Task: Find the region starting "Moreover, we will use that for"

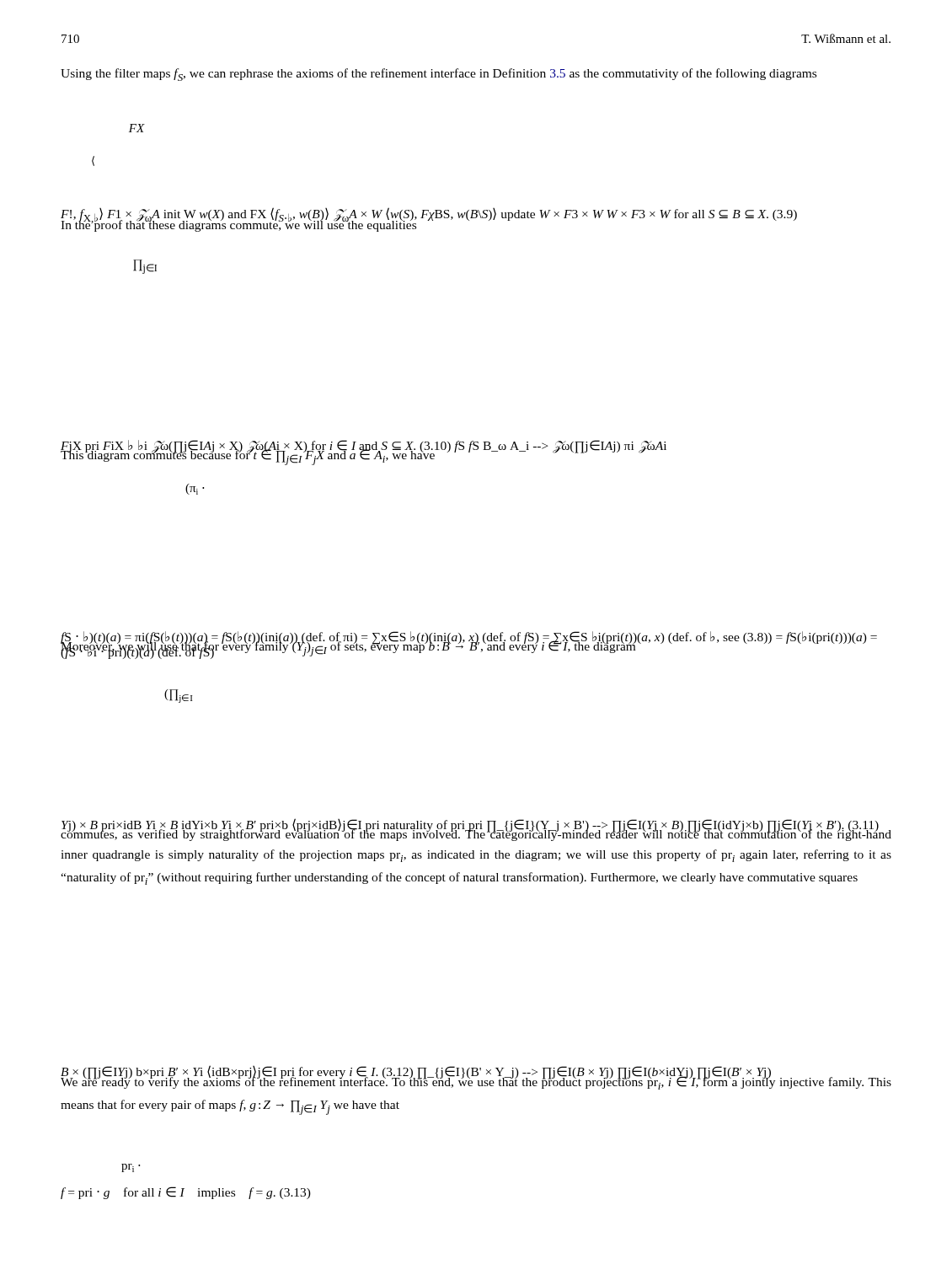Action: [348, 648]
